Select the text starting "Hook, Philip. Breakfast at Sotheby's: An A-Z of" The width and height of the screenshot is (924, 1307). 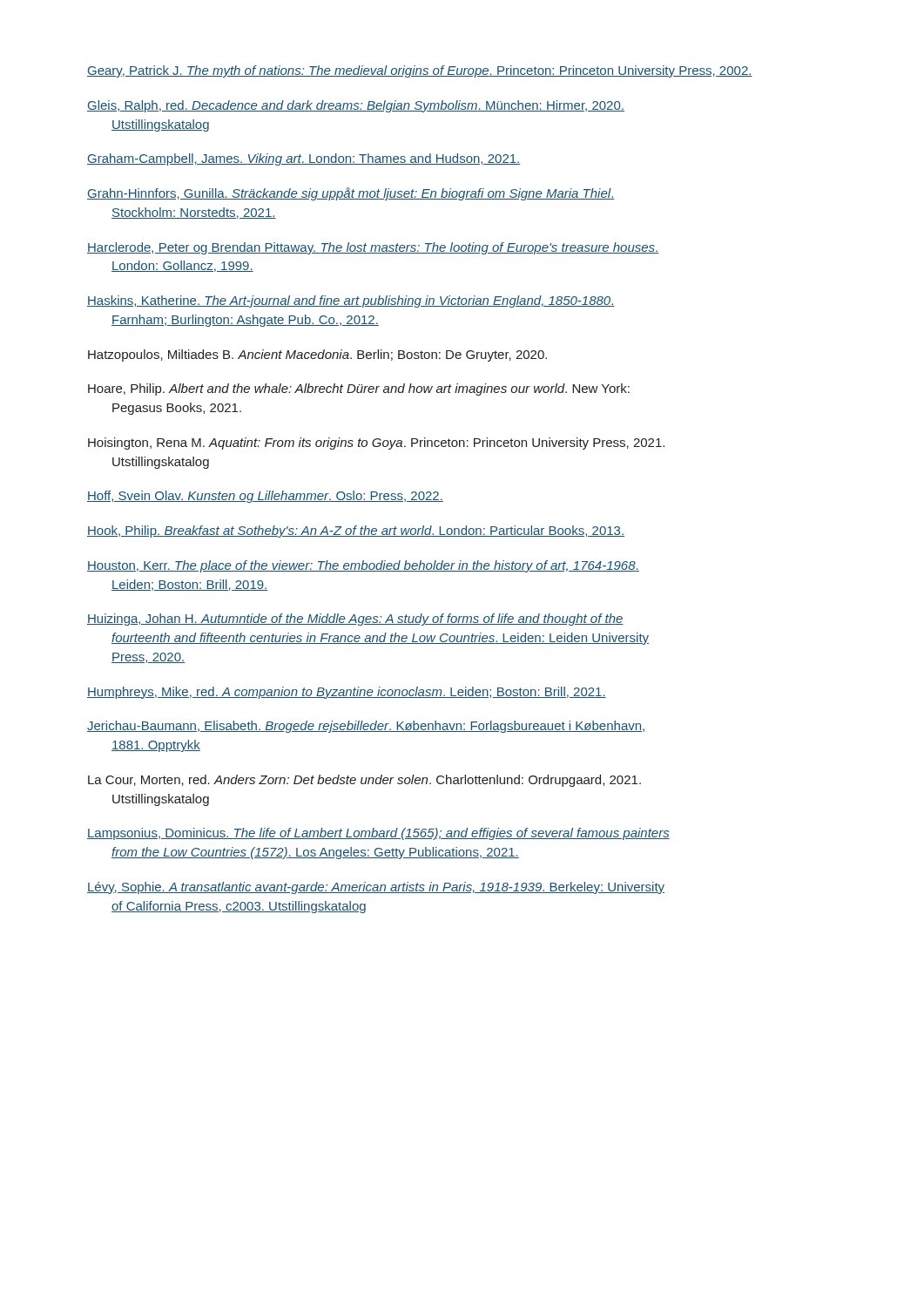tap(356, 530)
